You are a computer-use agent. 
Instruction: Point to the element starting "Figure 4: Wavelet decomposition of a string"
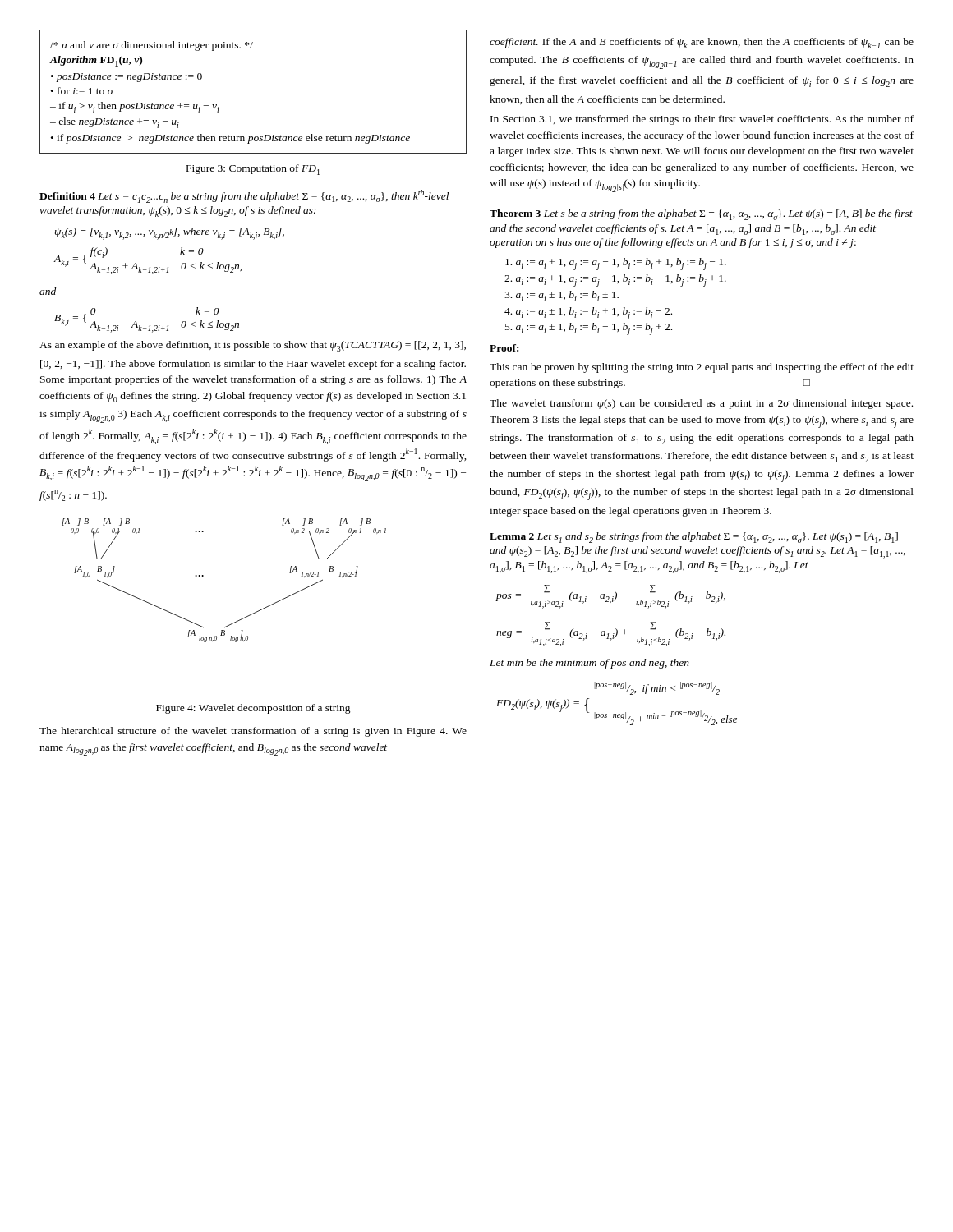(253, 708)
